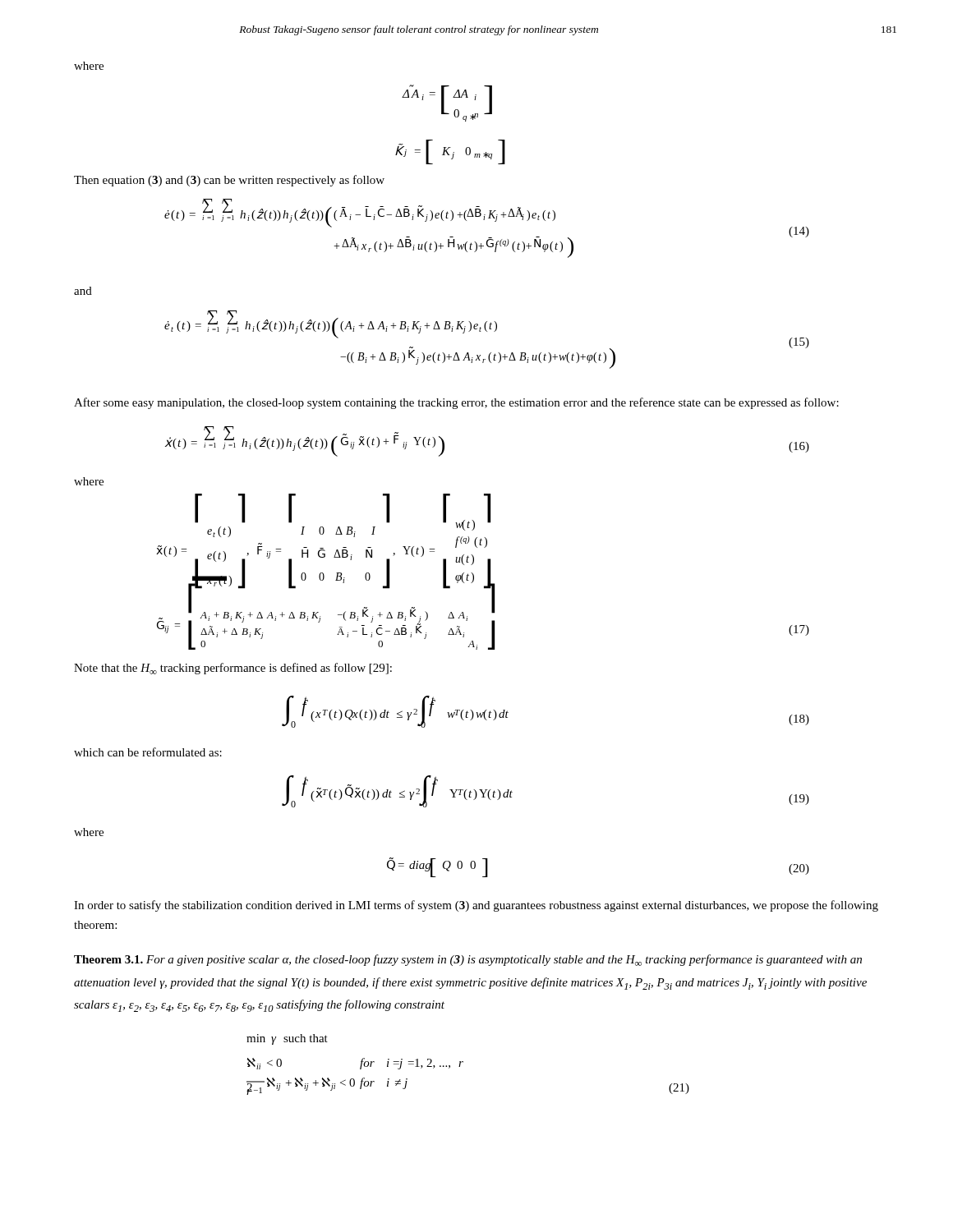This screenshot has height=1232, width=953.
Task: Locate the block starting "which can be"
Action: (148, 752)
